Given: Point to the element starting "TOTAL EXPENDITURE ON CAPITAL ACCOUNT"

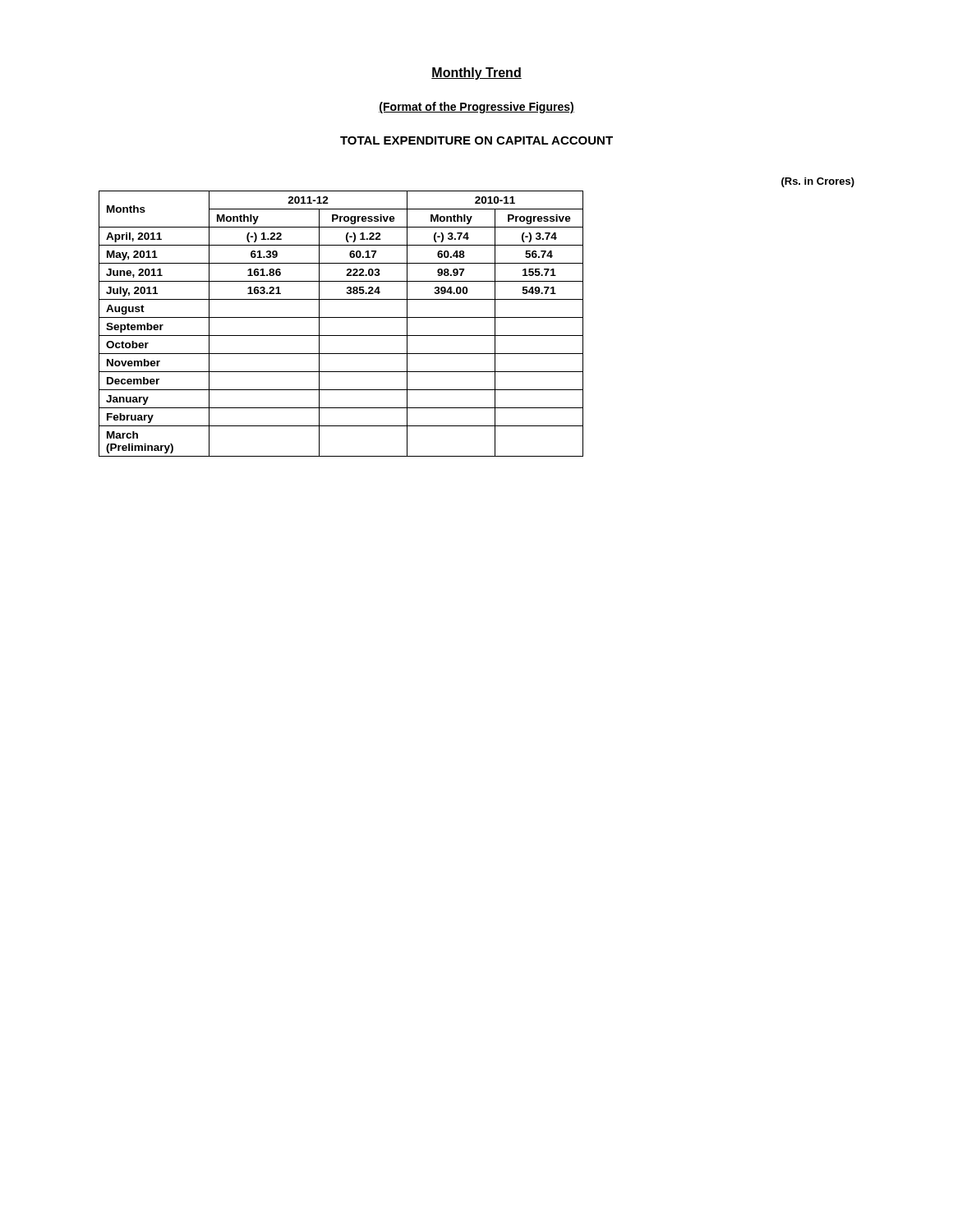Looking at the screenshot, I should tap(476, 140).
